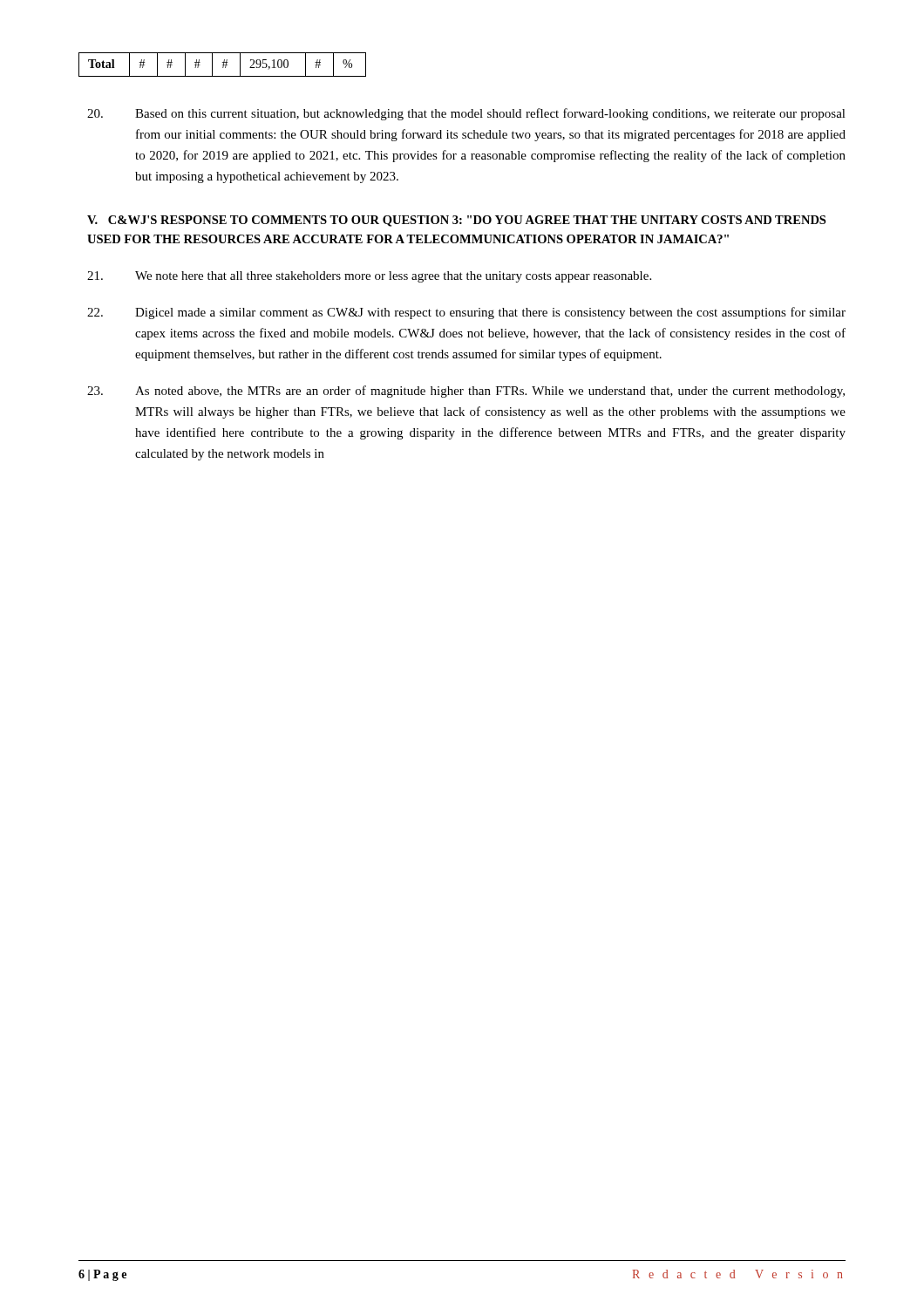
Task: Click on the text block starting "23. As noted above, the MTRs are"
Action: pos(462,422)
